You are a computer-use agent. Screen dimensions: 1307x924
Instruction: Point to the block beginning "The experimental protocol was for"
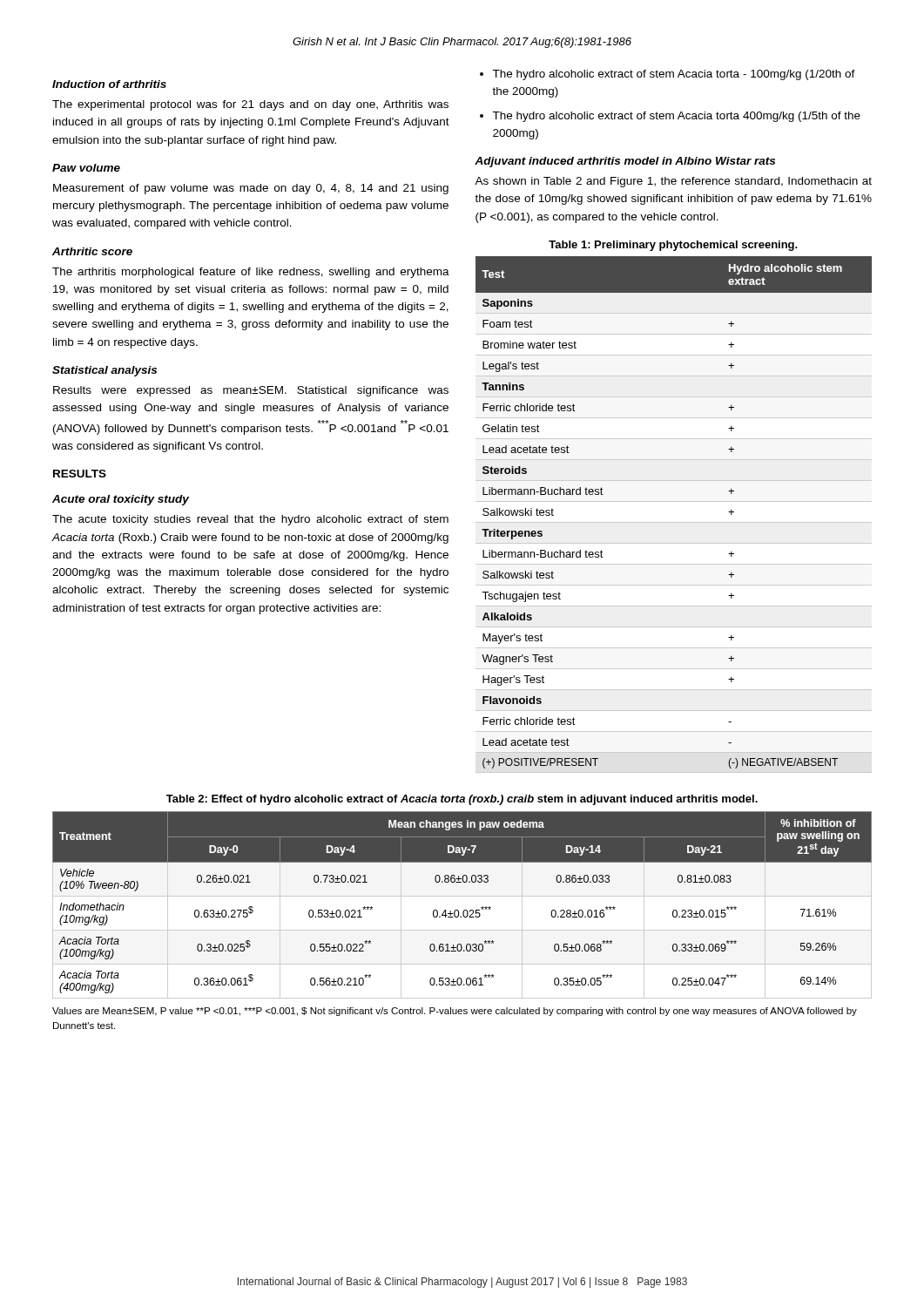click(251, 122)
